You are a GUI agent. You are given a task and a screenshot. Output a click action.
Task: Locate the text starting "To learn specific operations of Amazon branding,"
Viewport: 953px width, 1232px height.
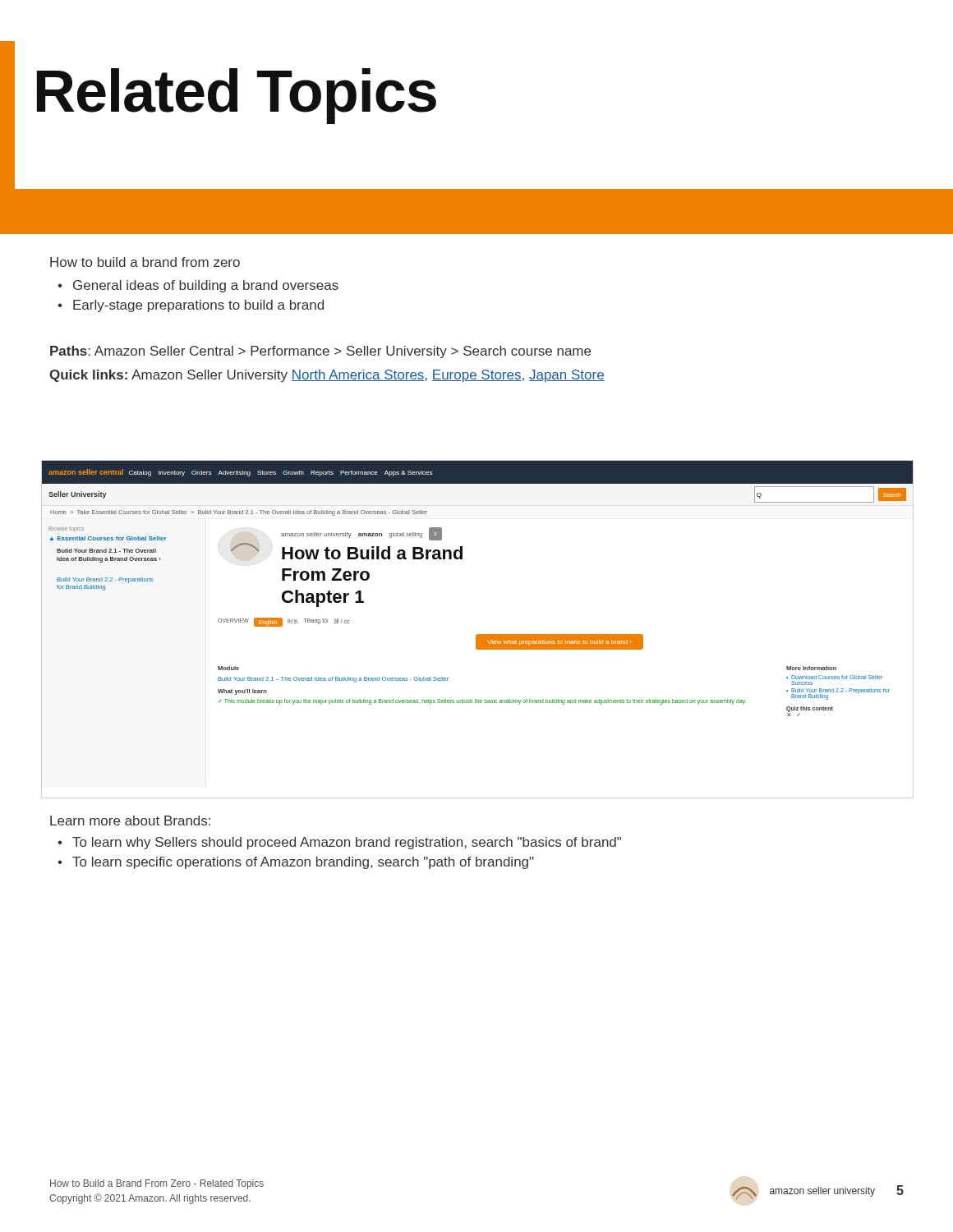[303, 862]
